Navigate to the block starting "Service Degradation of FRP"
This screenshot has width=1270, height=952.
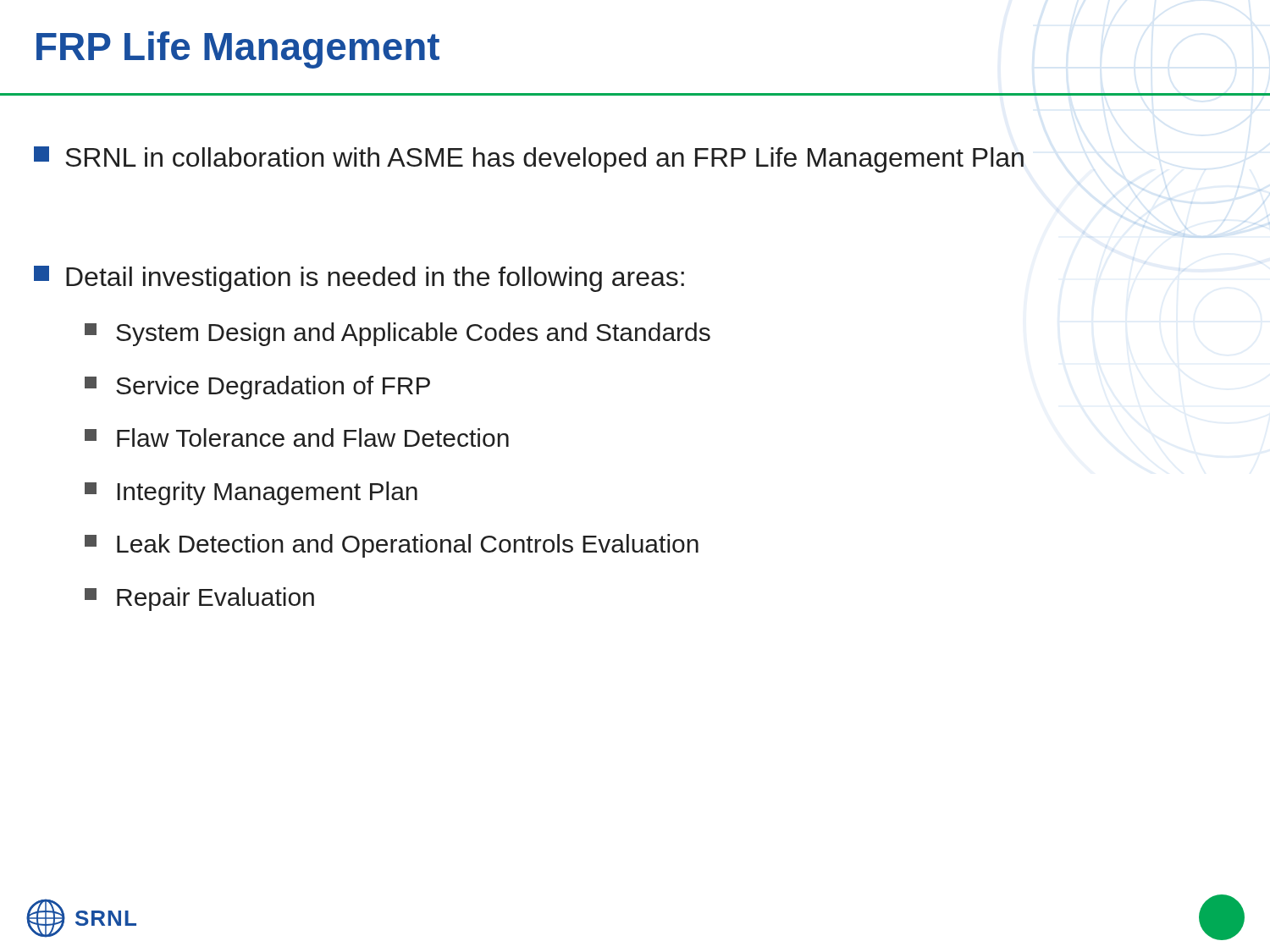click(x=258, y=386)
